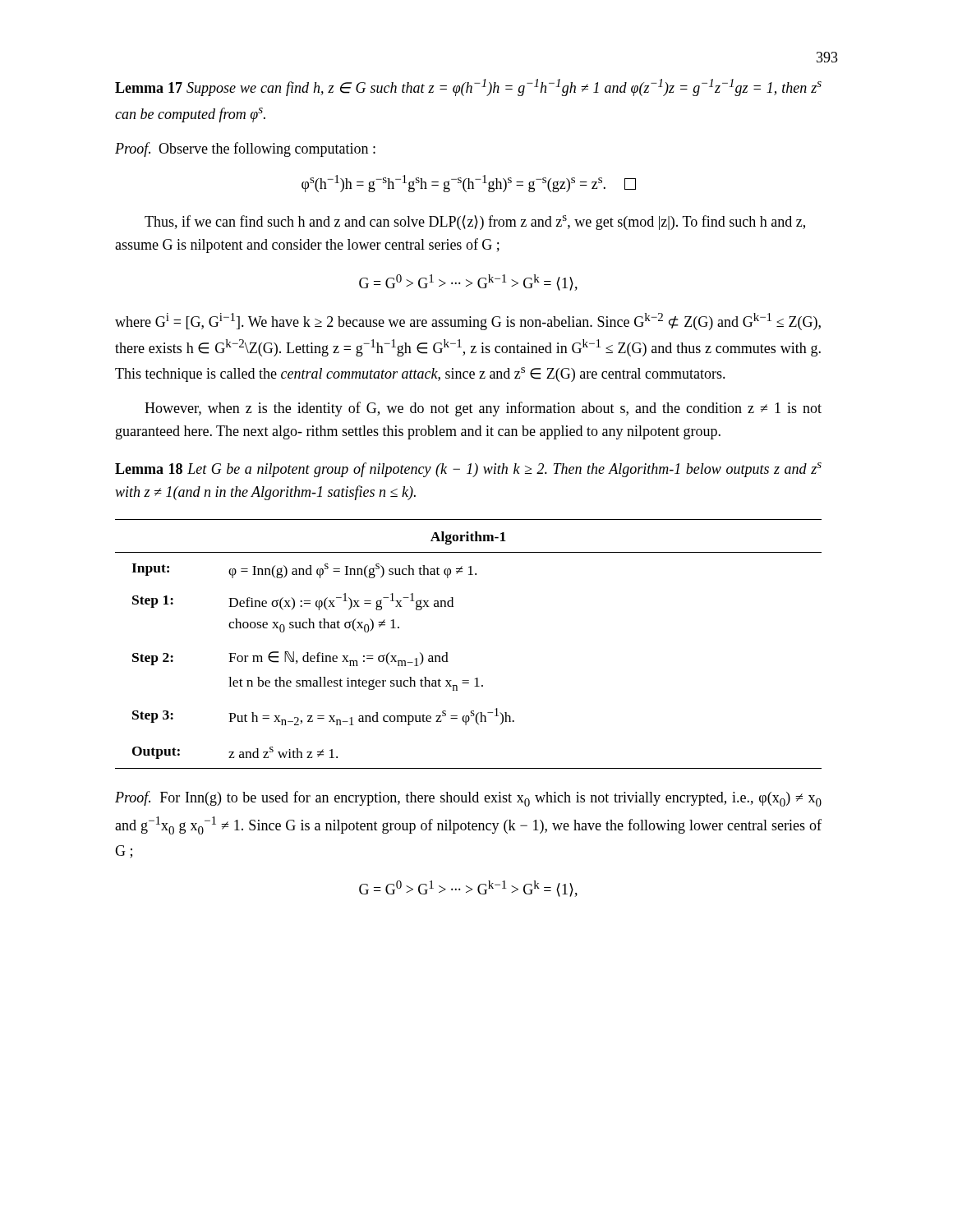Point to the text block starting "Lemma 17 Suppose we can"
Image resolution: width=953 pixels, height=1232 pixels.
point(468,99)
